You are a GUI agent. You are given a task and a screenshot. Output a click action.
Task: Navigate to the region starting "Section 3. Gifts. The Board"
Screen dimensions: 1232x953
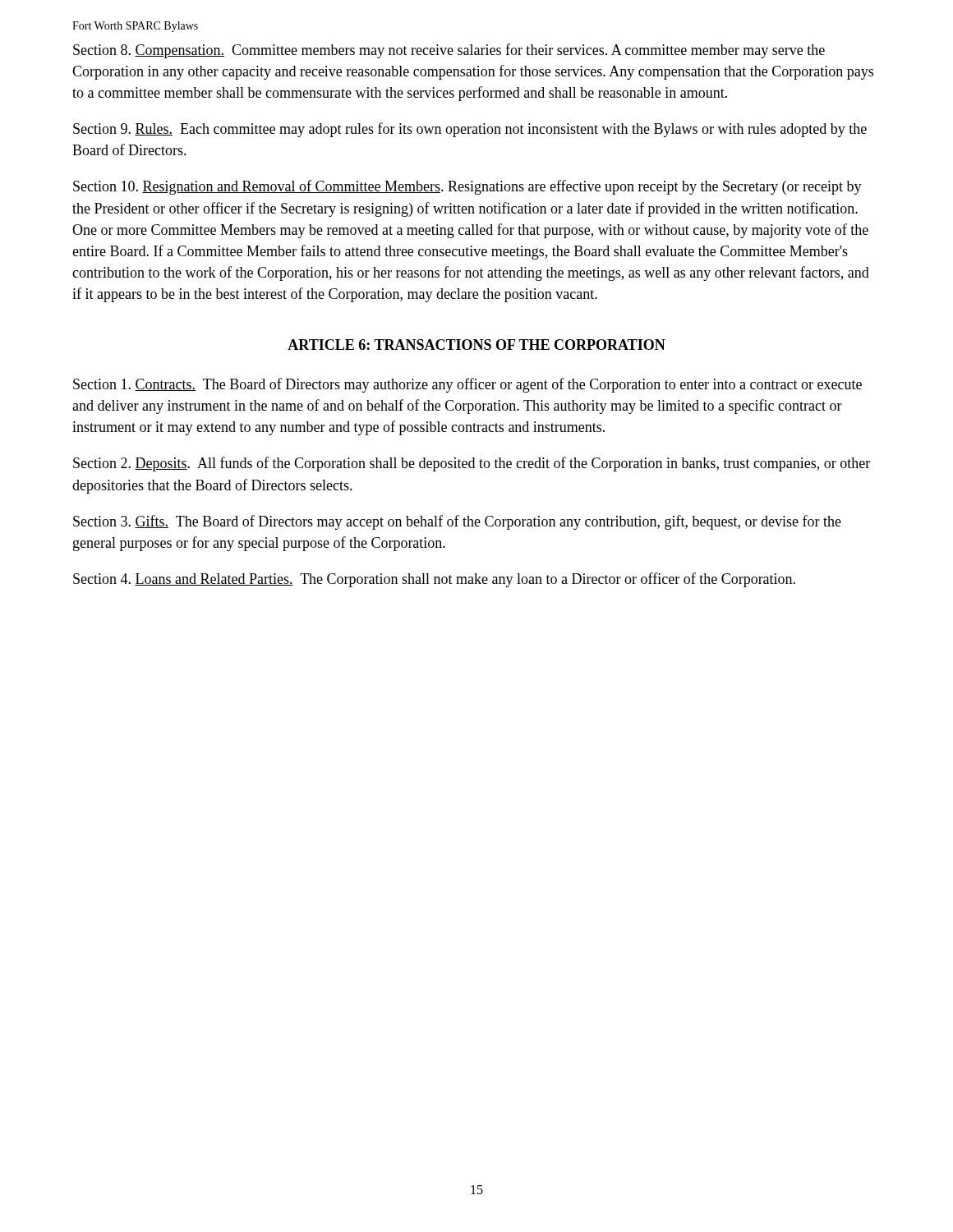457,532
